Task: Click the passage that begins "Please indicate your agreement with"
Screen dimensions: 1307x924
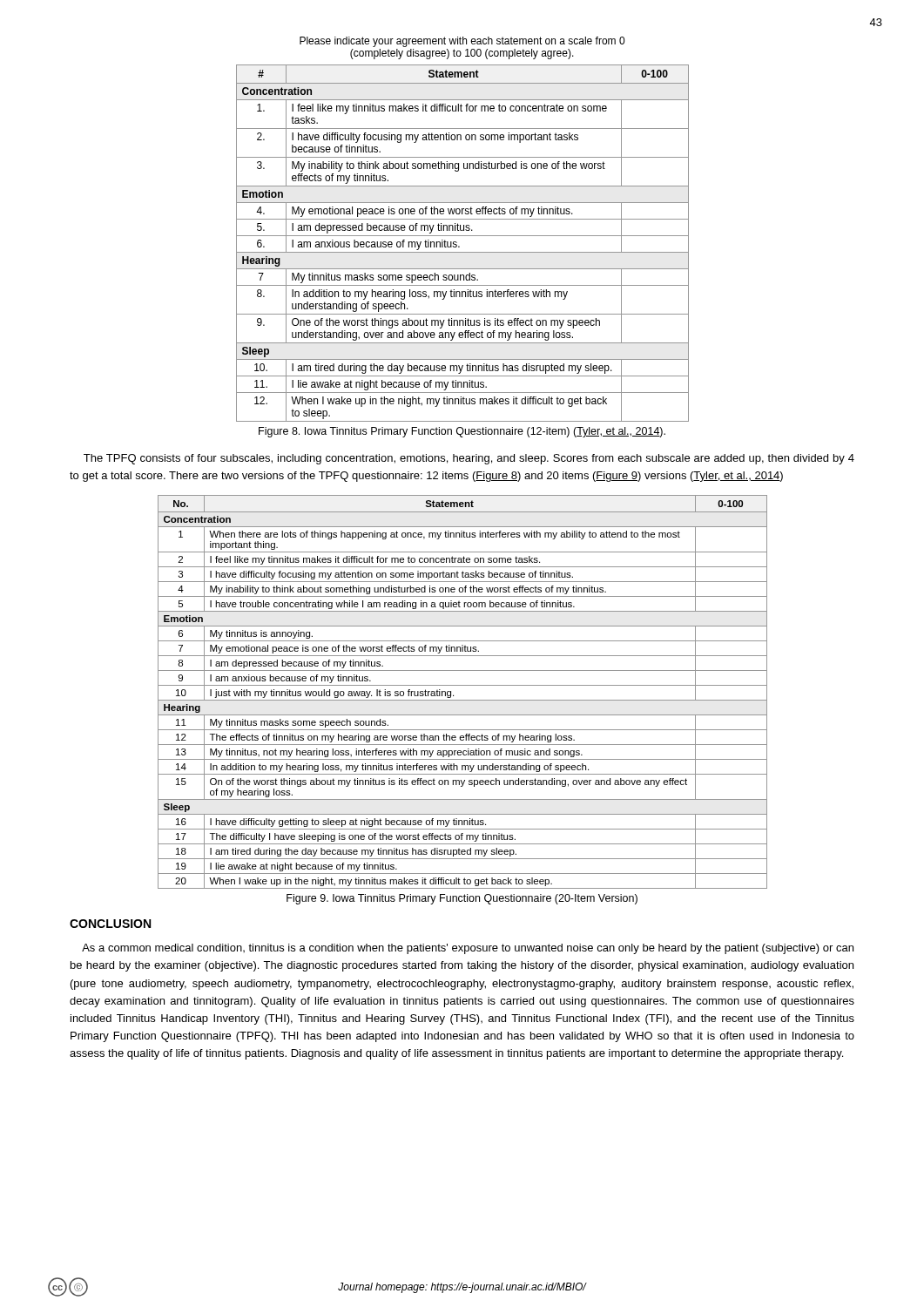Action: coord(462,47)
